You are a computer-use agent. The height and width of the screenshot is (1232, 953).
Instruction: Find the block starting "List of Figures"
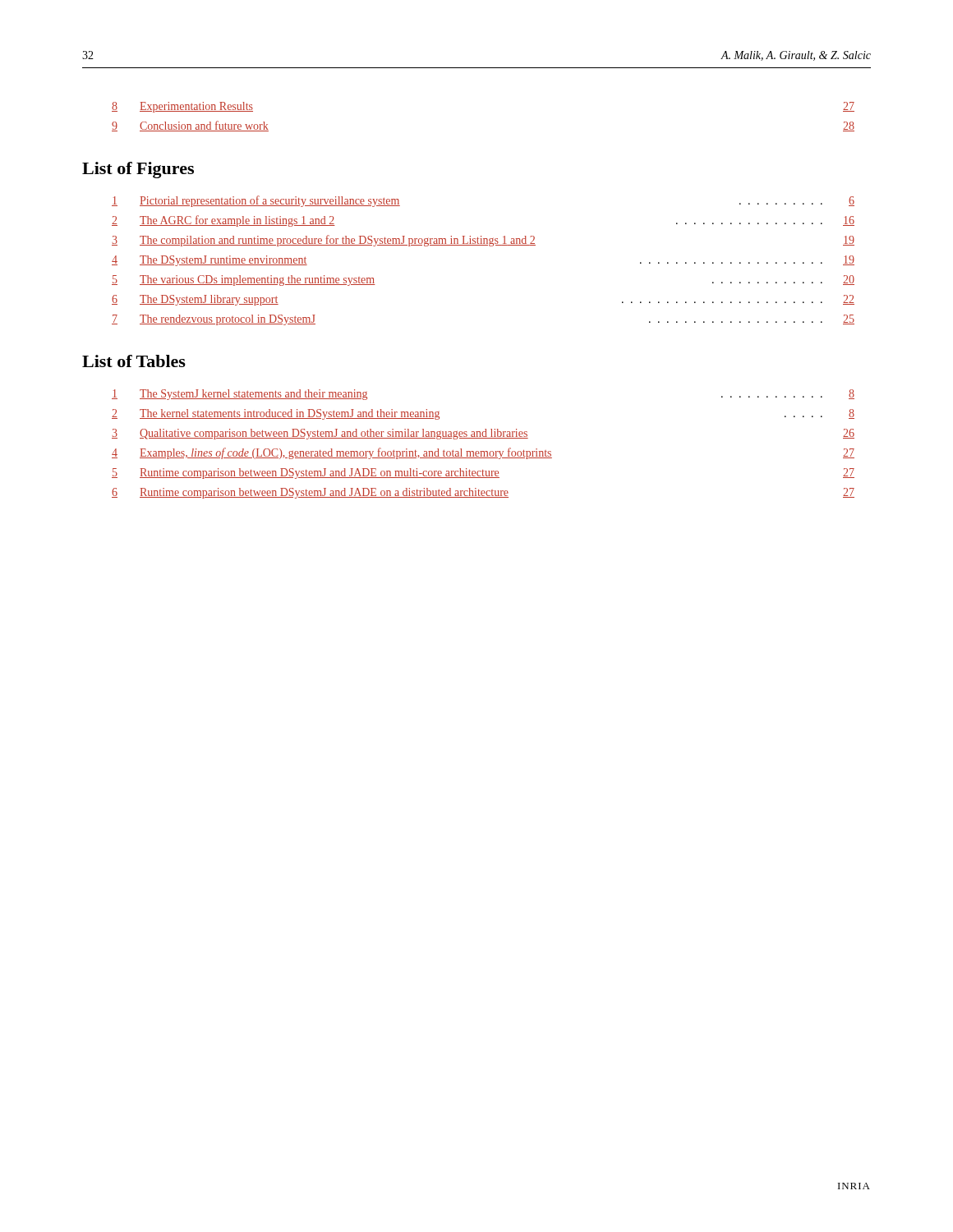[x=138, y=168]
